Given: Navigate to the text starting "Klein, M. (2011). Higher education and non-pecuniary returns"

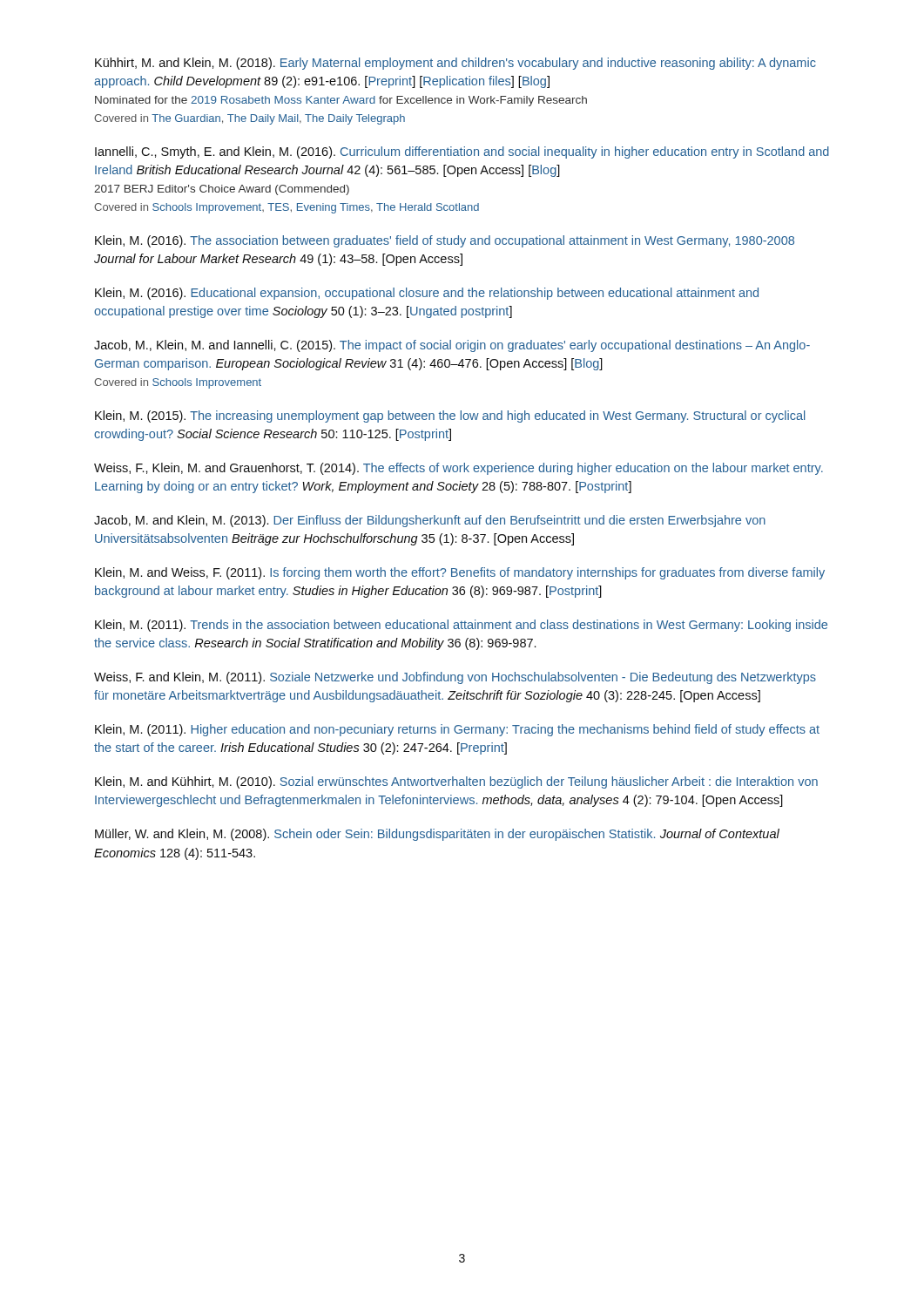Looking at the screenshot, I should 457,739.
